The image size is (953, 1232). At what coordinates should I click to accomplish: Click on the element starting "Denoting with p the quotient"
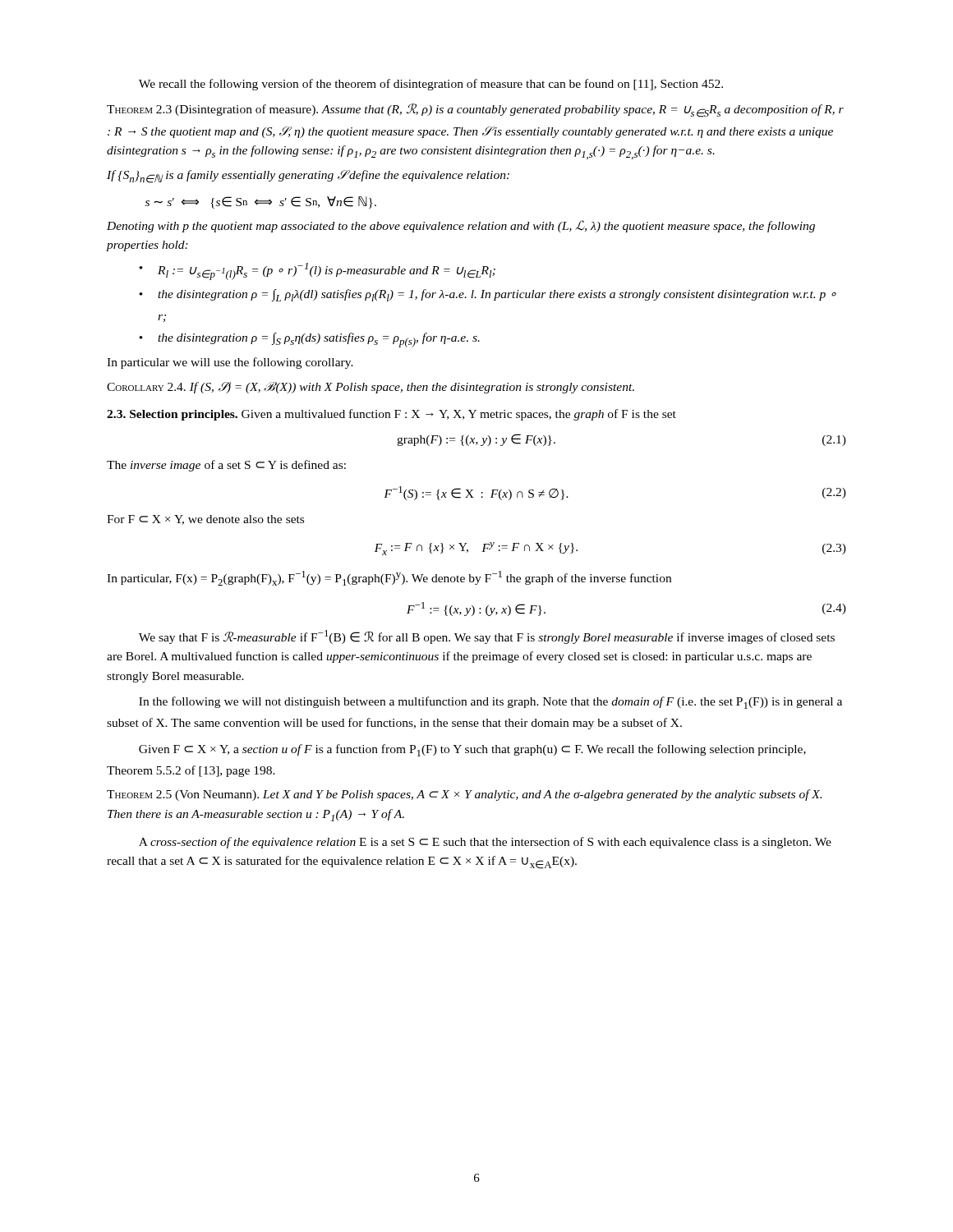(476, 294)
